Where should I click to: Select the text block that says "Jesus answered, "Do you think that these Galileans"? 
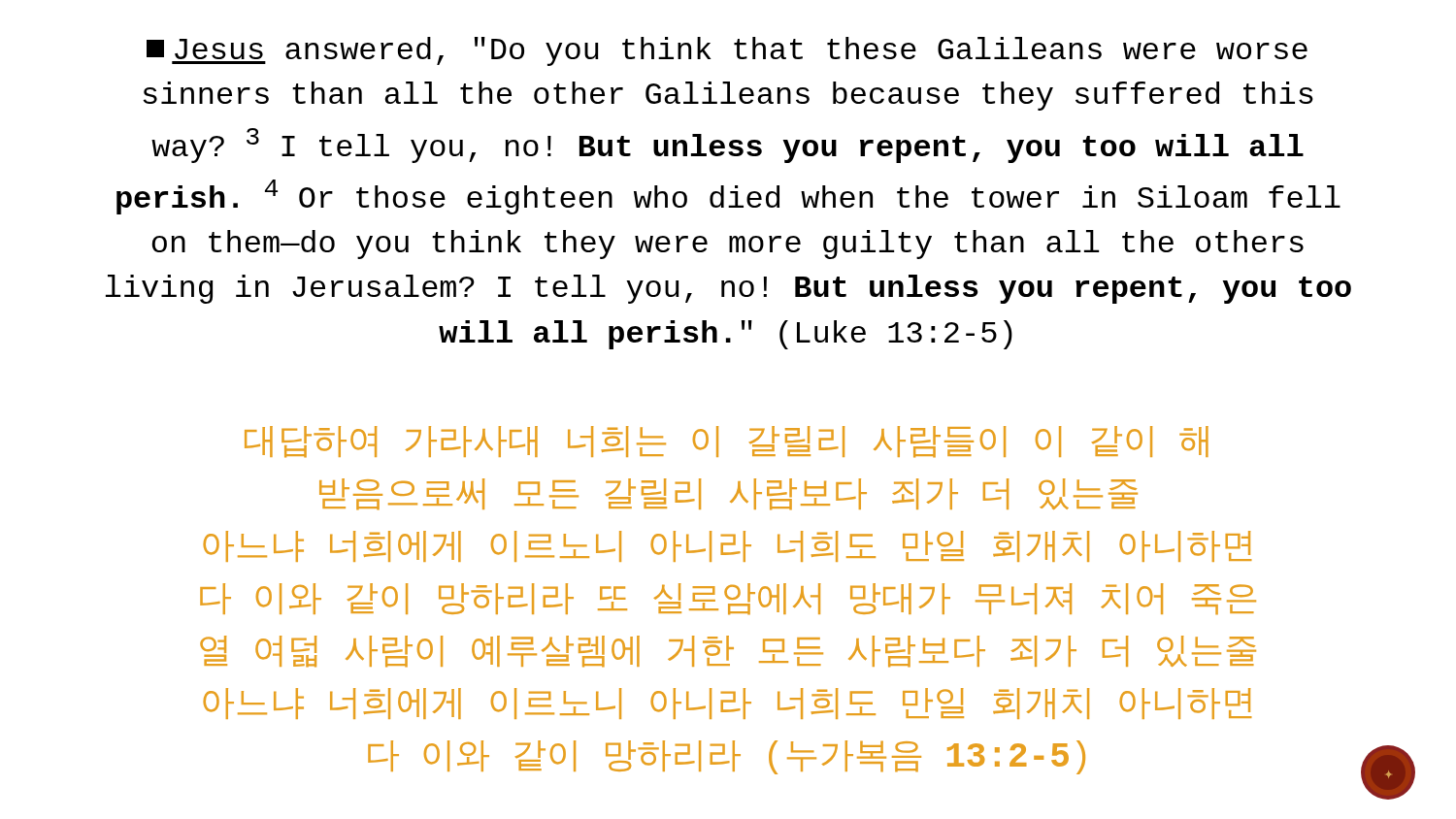[728, 192]
